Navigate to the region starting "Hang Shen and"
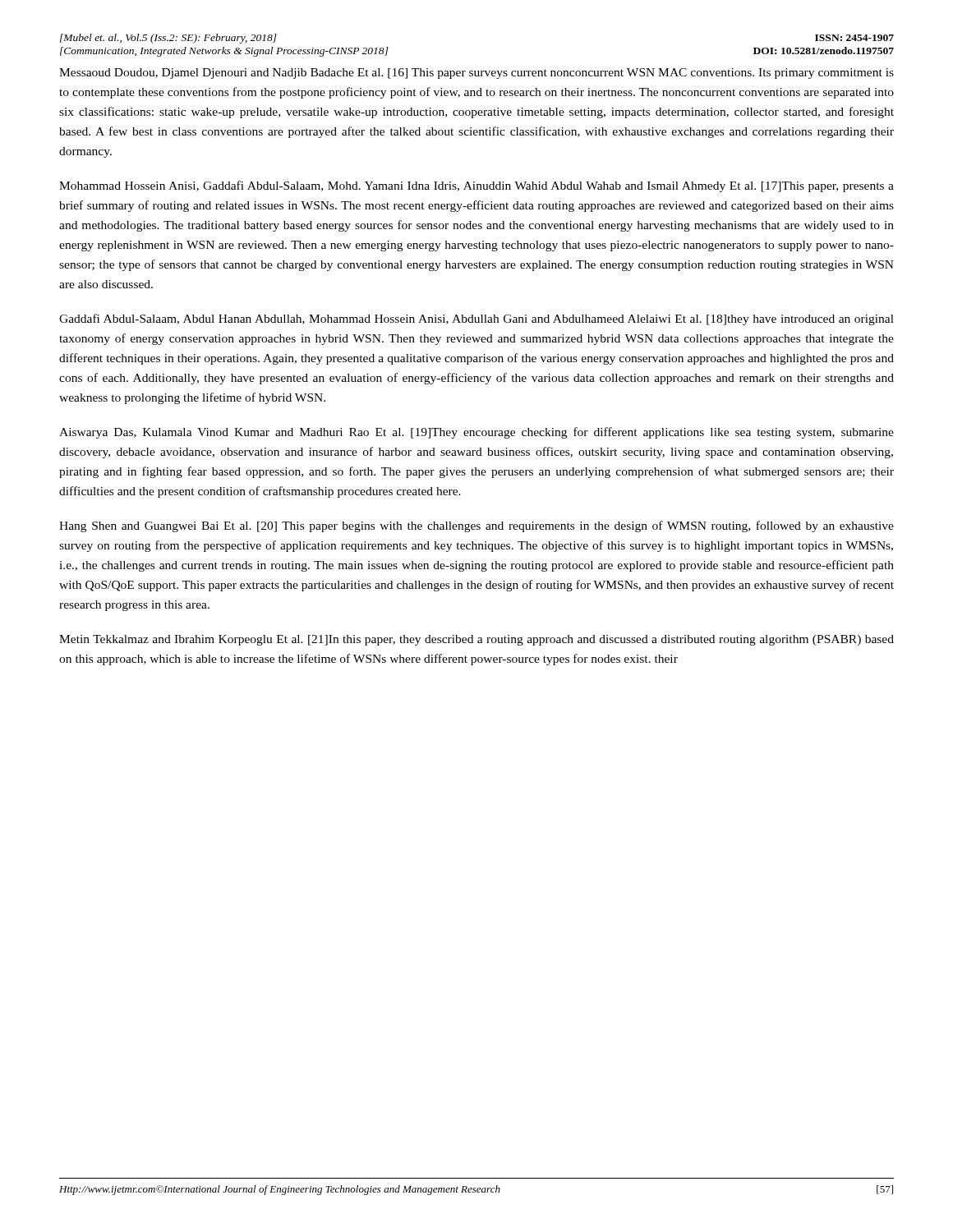953x1232 pixels. tap(476, 565)
